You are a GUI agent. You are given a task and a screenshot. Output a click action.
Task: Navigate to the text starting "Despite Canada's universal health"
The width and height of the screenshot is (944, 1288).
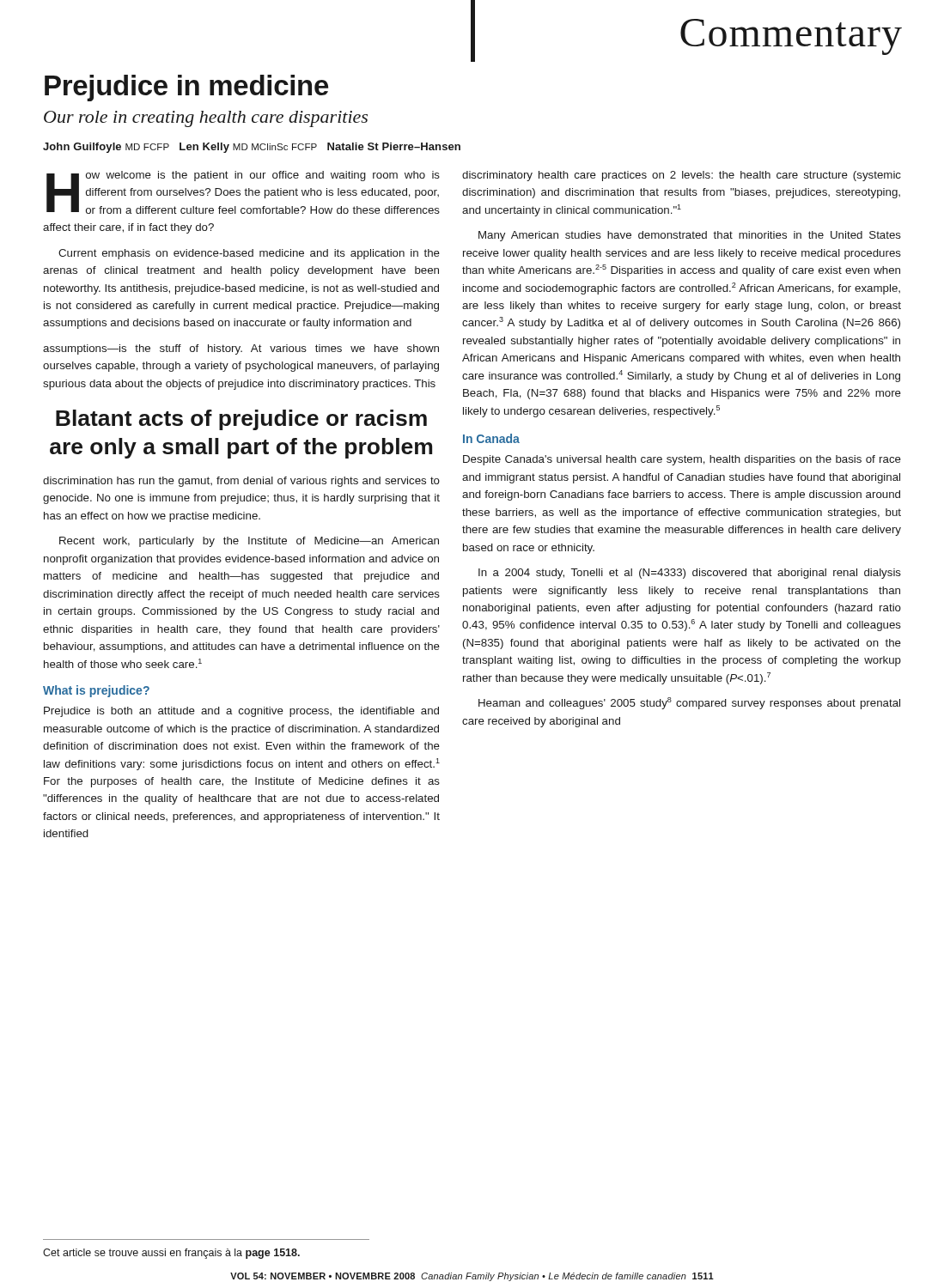(x=682, y=591)
